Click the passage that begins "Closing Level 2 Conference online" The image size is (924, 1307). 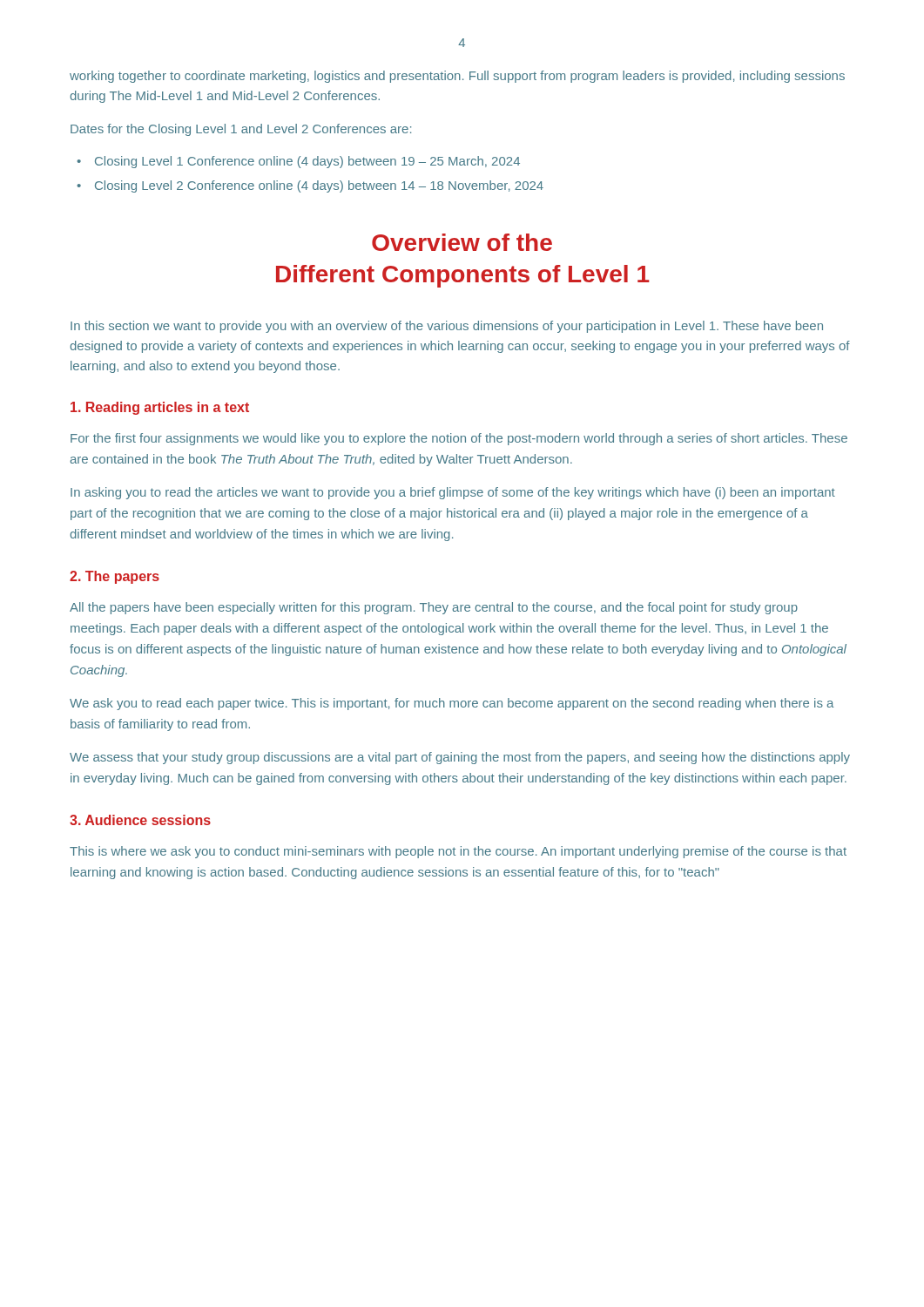319,185
